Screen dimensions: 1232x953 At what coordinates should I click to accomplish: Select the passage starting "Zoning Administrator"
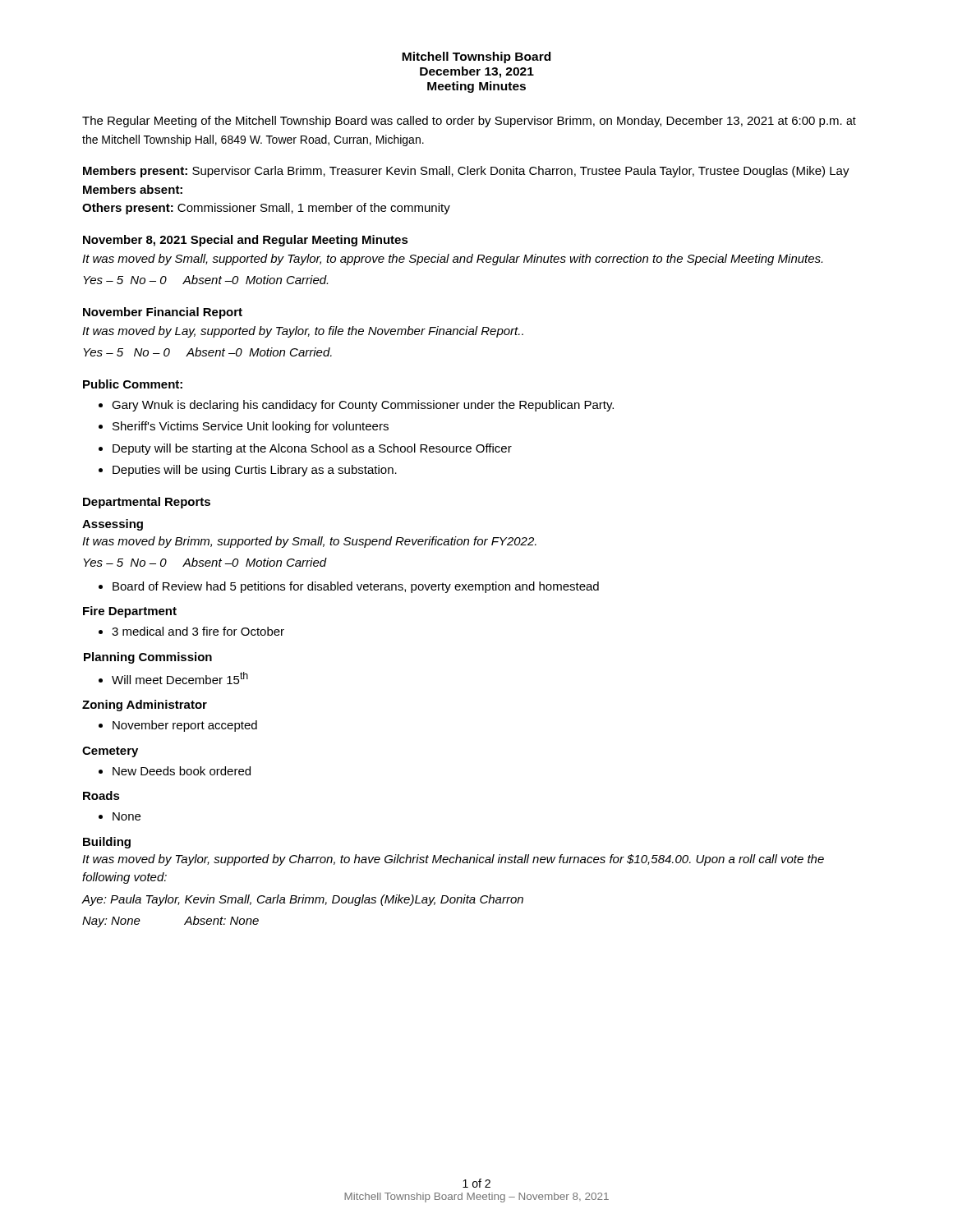pyautogui.click(x=145, y=704)
